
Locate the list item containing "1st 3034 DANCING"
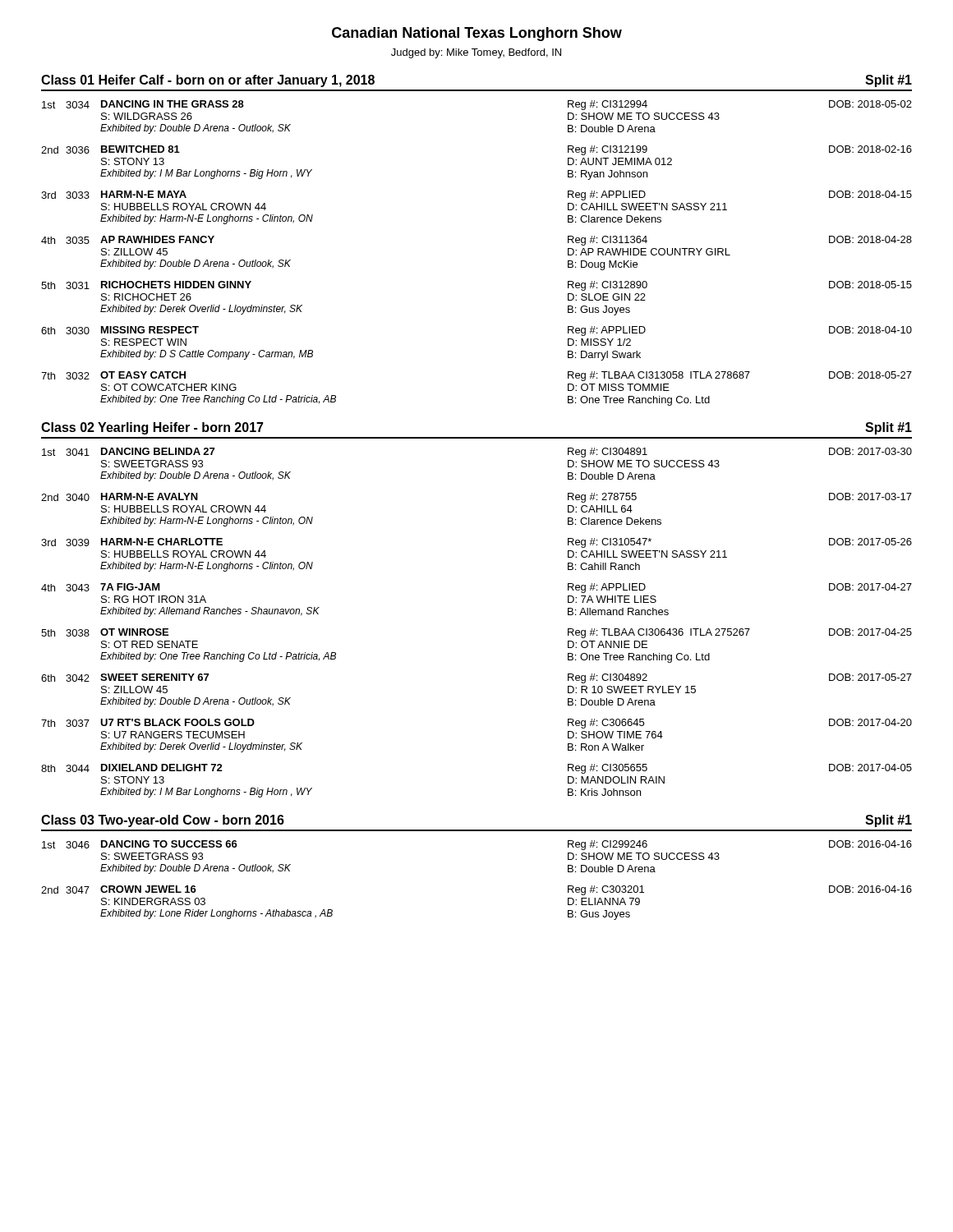tap(72, 105)
